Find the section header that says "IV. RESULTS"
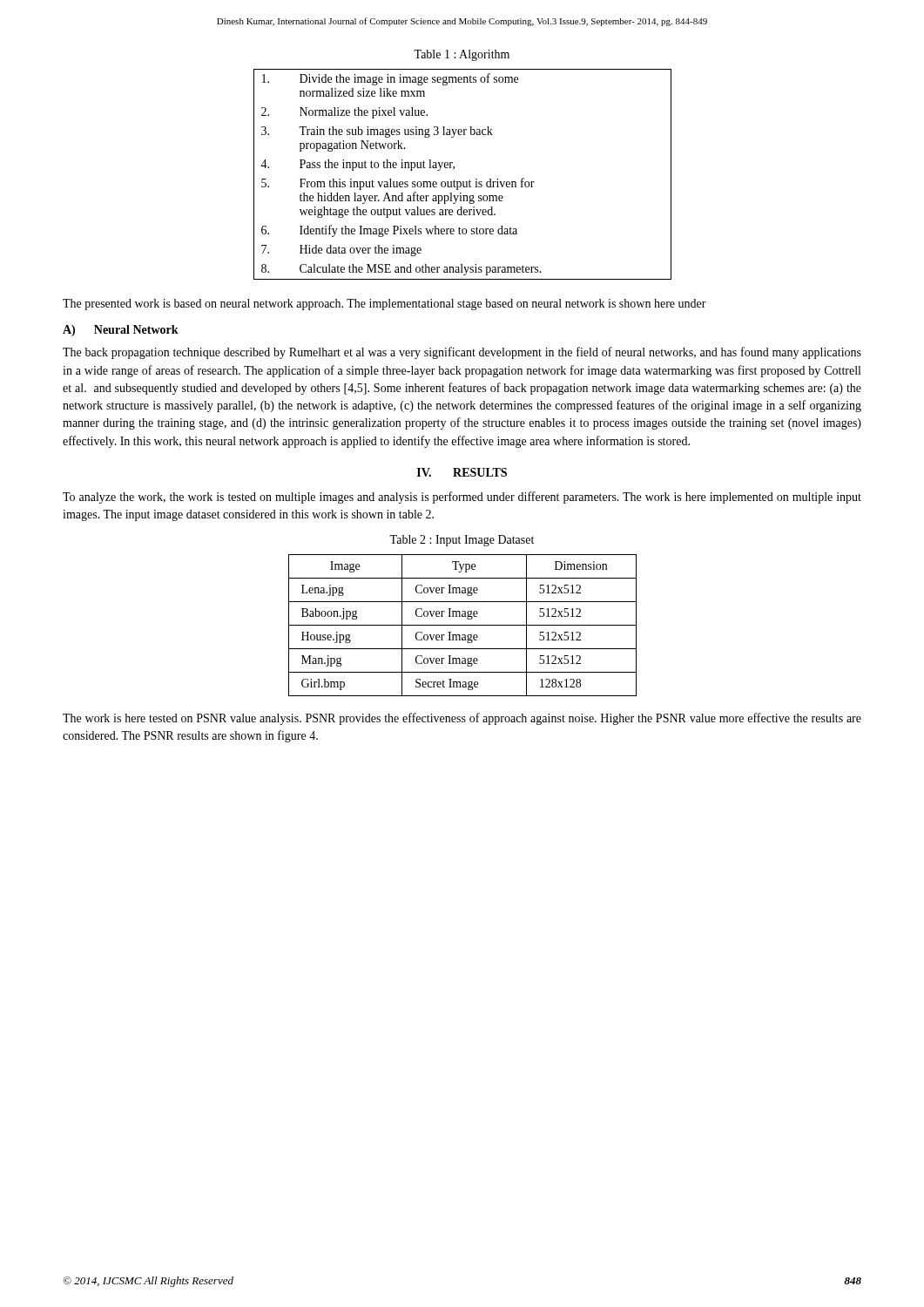The width and height of the screenshot is (924, 1307). (x=462, y=473)
